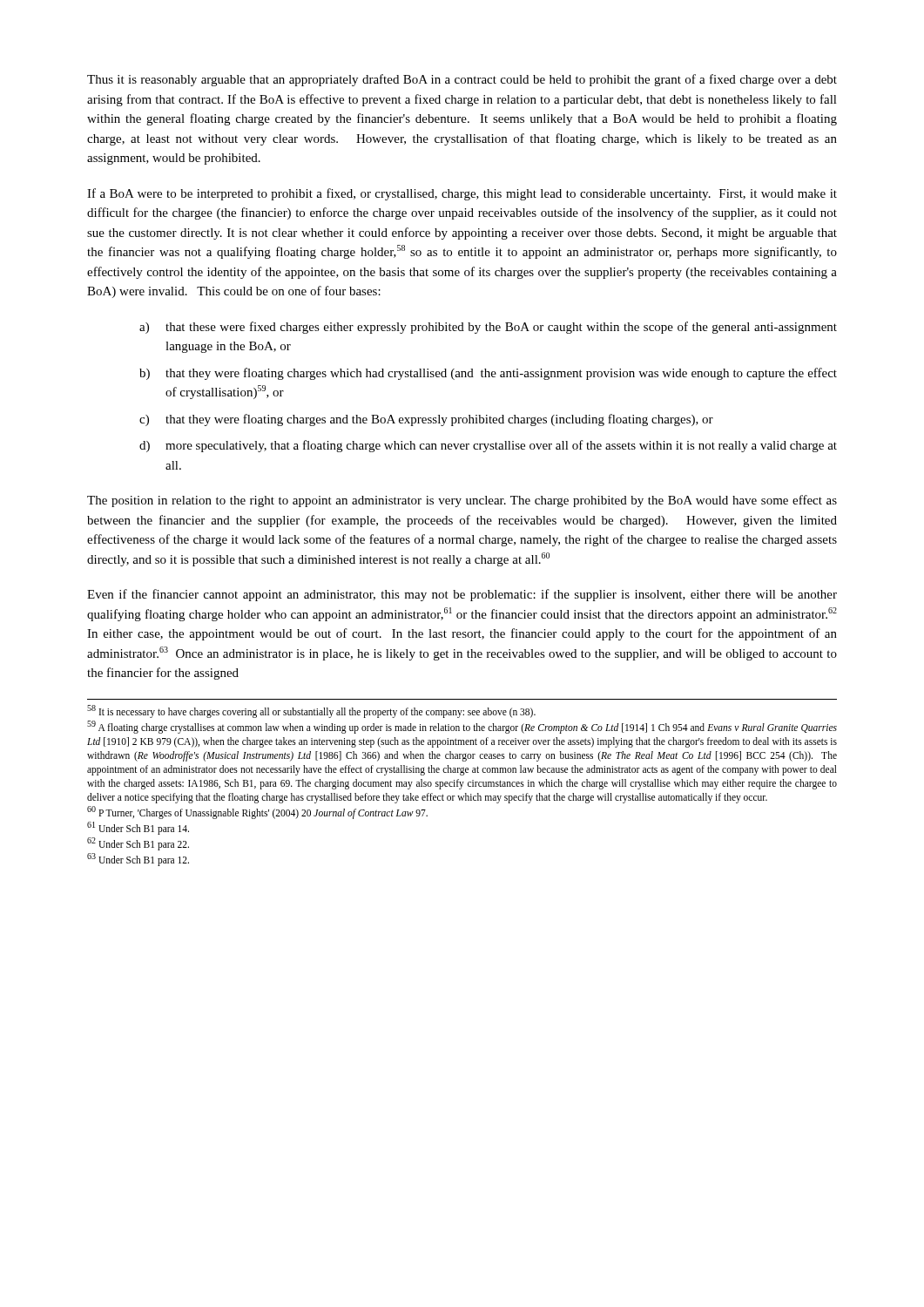Locate the footnote containing "60 P Turner, 'Charges of Unassignable"
Viewport: 924px width, 1307px height.
(258, 812)
